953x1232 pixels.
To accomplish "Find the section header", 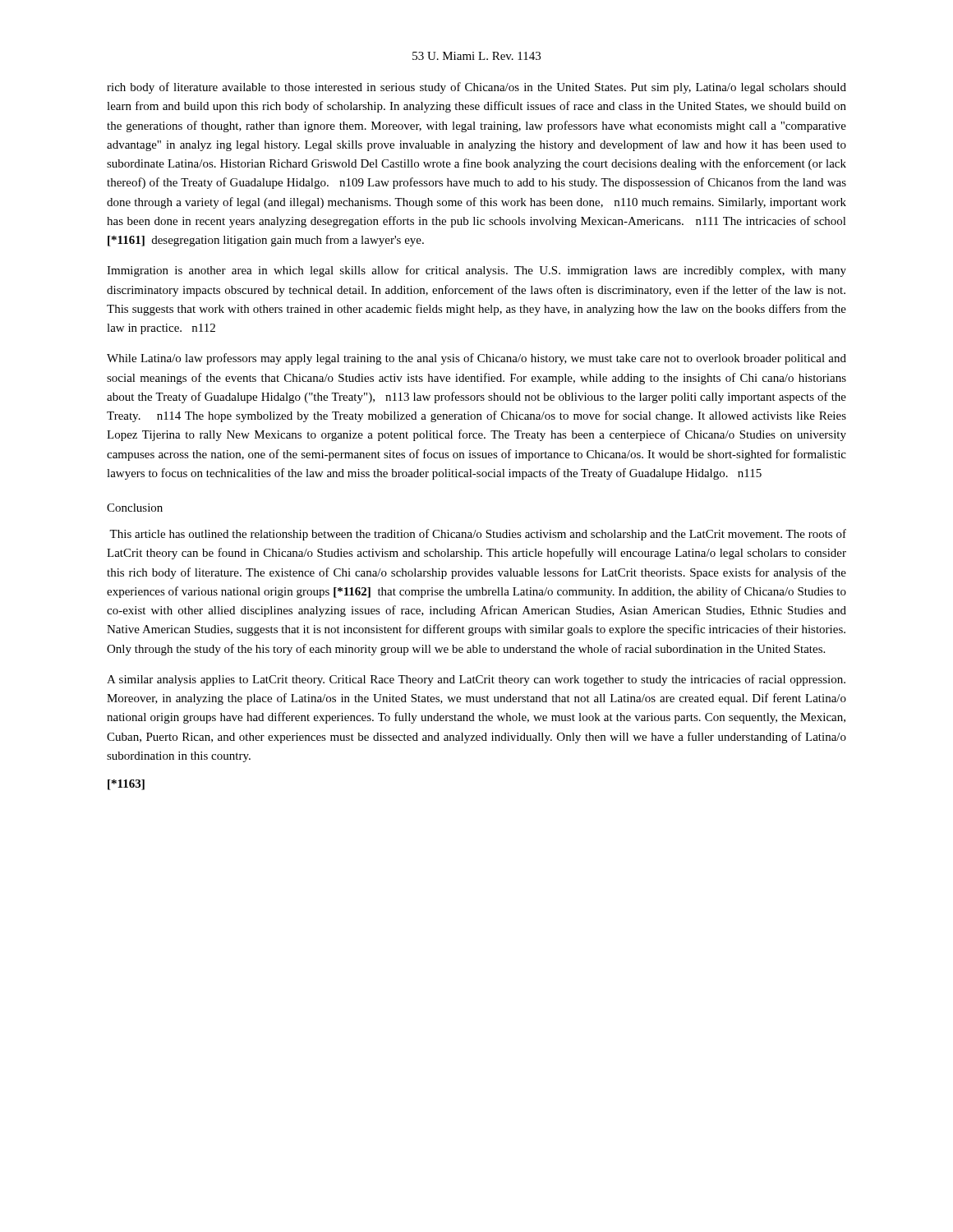I will 135,508.
